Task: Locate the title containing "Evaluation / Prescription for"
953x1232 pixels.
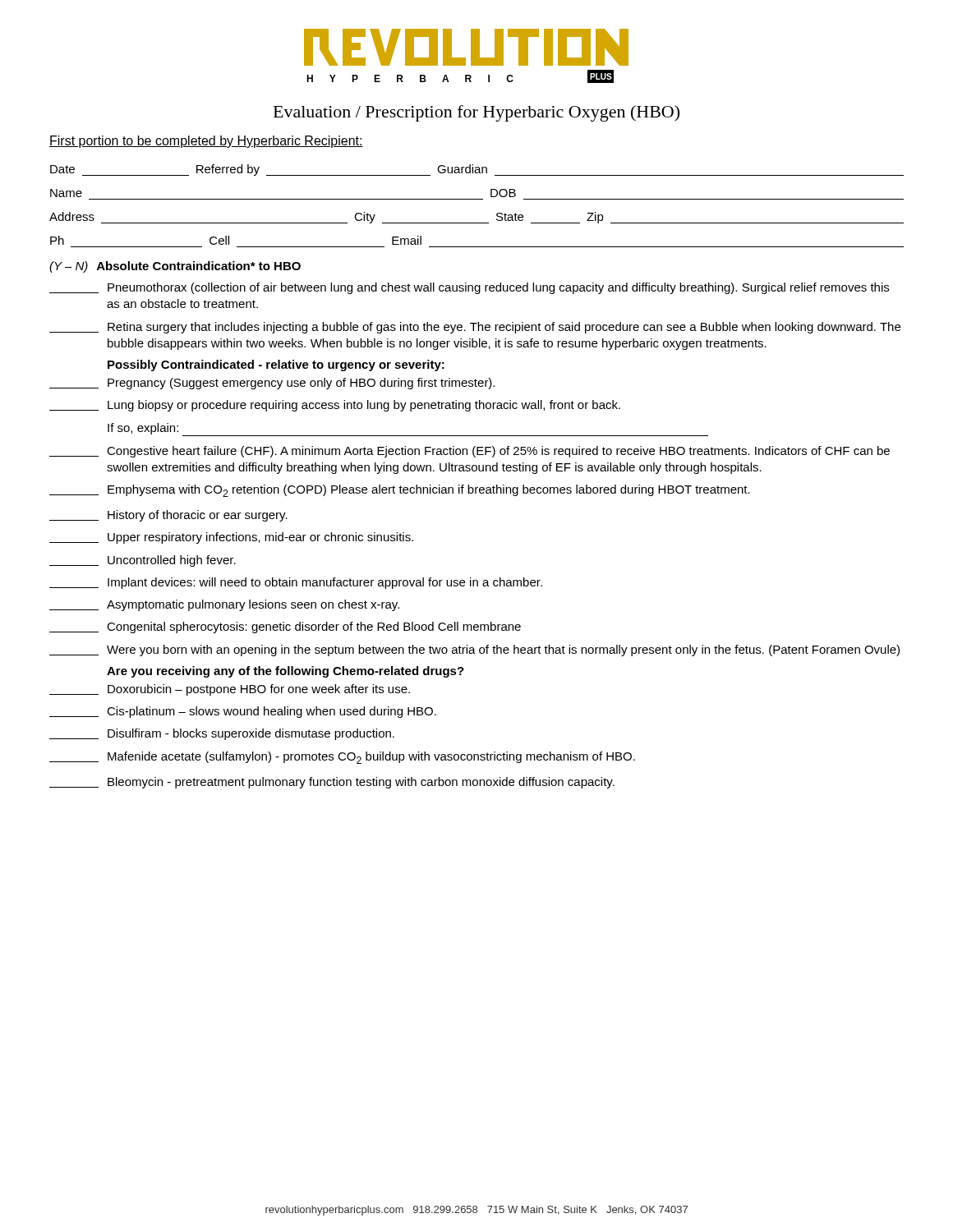Action: tap(476, 111)
